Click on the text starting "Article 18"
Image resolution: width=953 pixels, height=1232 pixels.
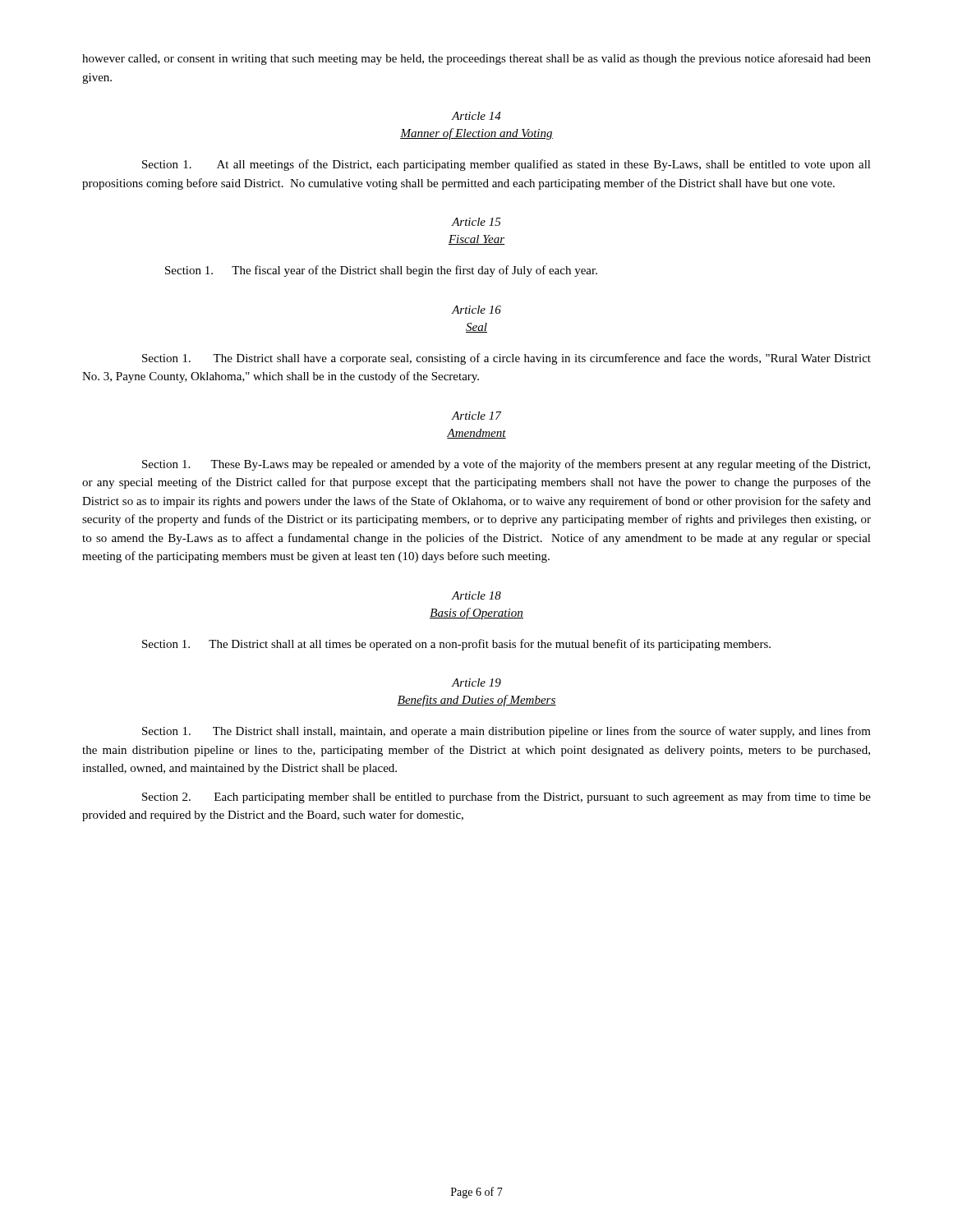476,595
